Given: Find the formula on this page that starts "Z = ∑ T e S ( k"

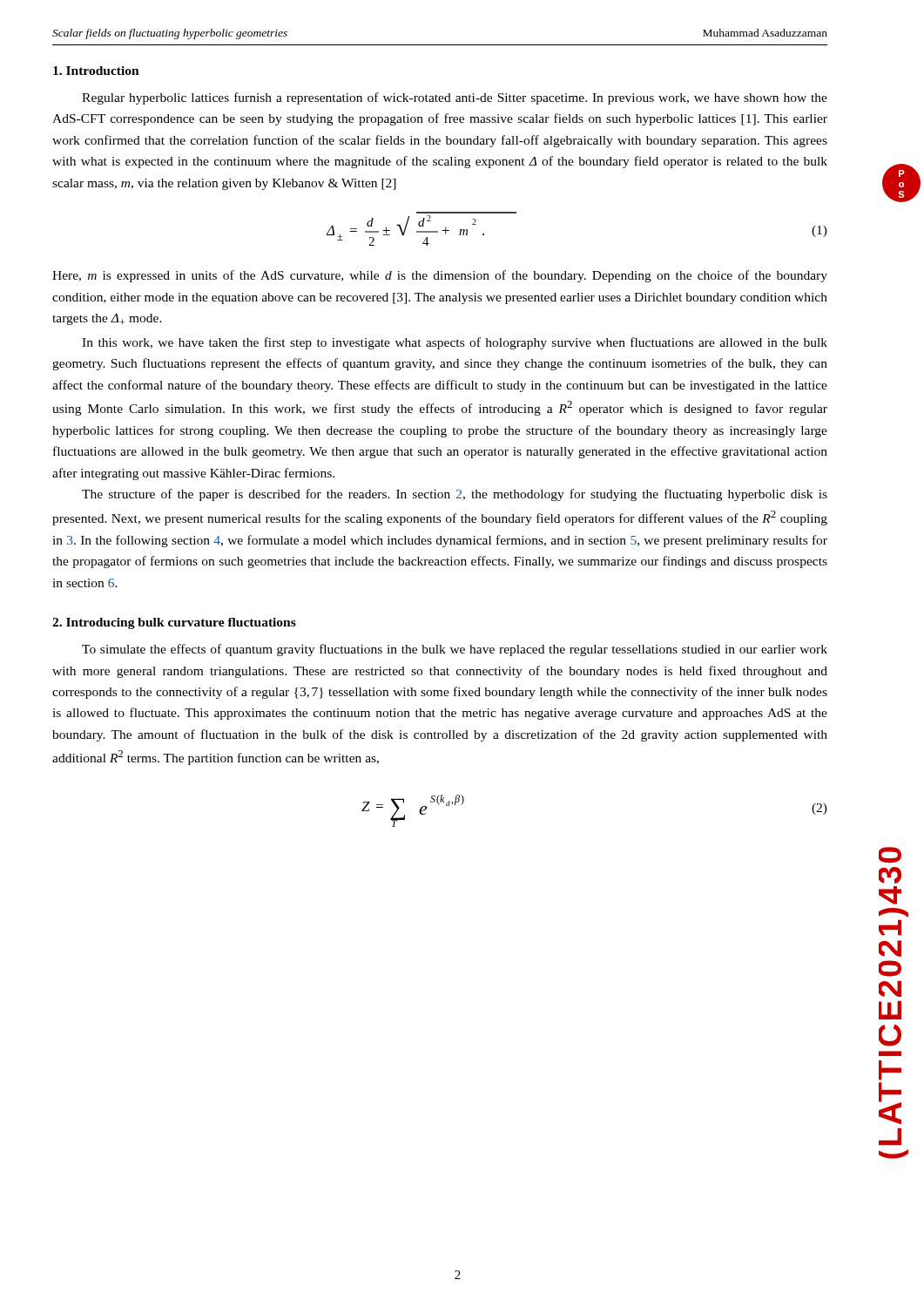Looking at the screenshot, I should pyautogui.click(x=398, y=811).
